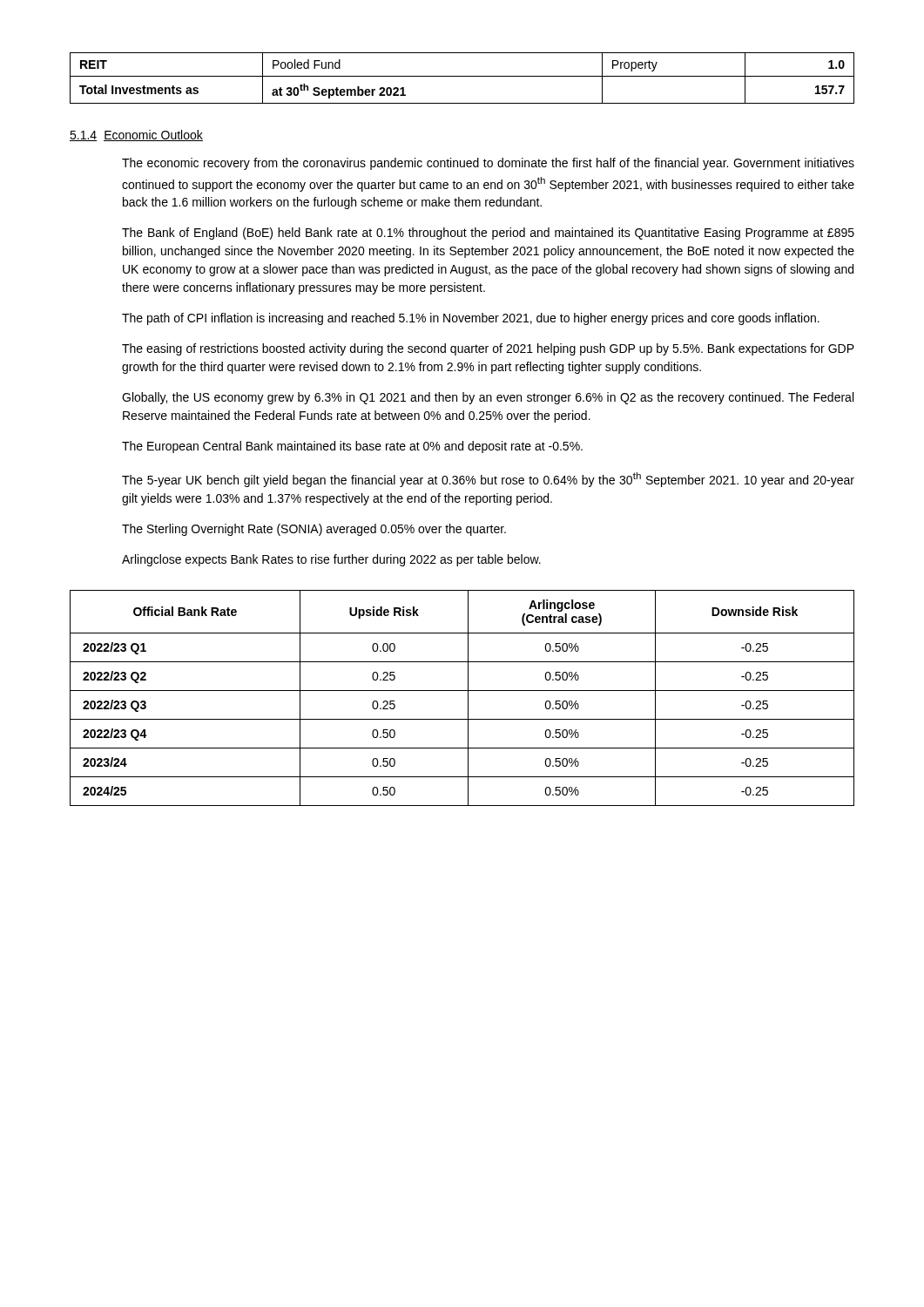Find the element starting "The easing of restrictions boosted"

click(488, 358)
